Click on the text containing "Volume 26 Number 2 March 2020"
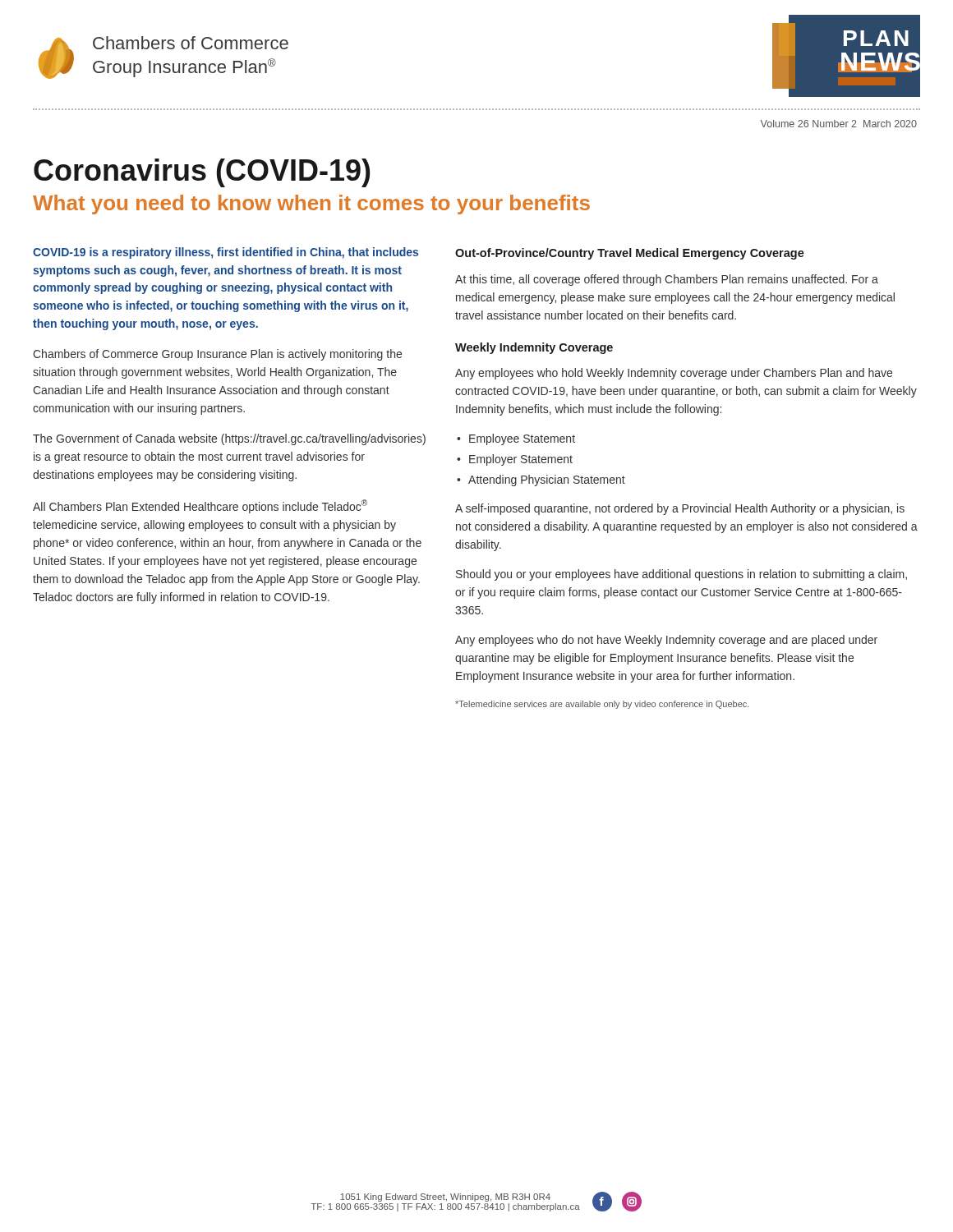 tap(839, 124)
